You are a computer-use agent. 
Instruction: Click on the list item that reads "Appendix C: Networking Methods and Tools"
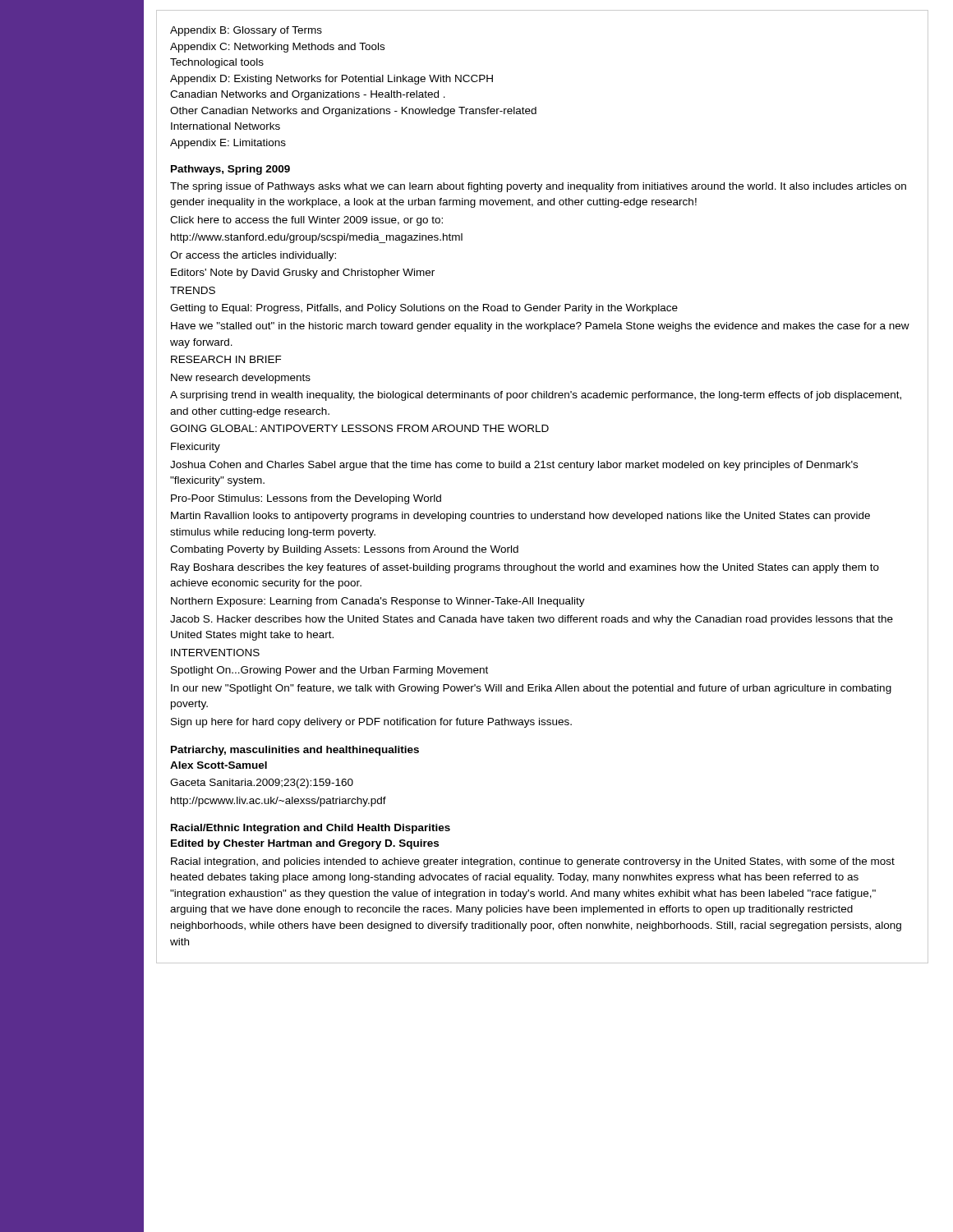pos(278,46)
